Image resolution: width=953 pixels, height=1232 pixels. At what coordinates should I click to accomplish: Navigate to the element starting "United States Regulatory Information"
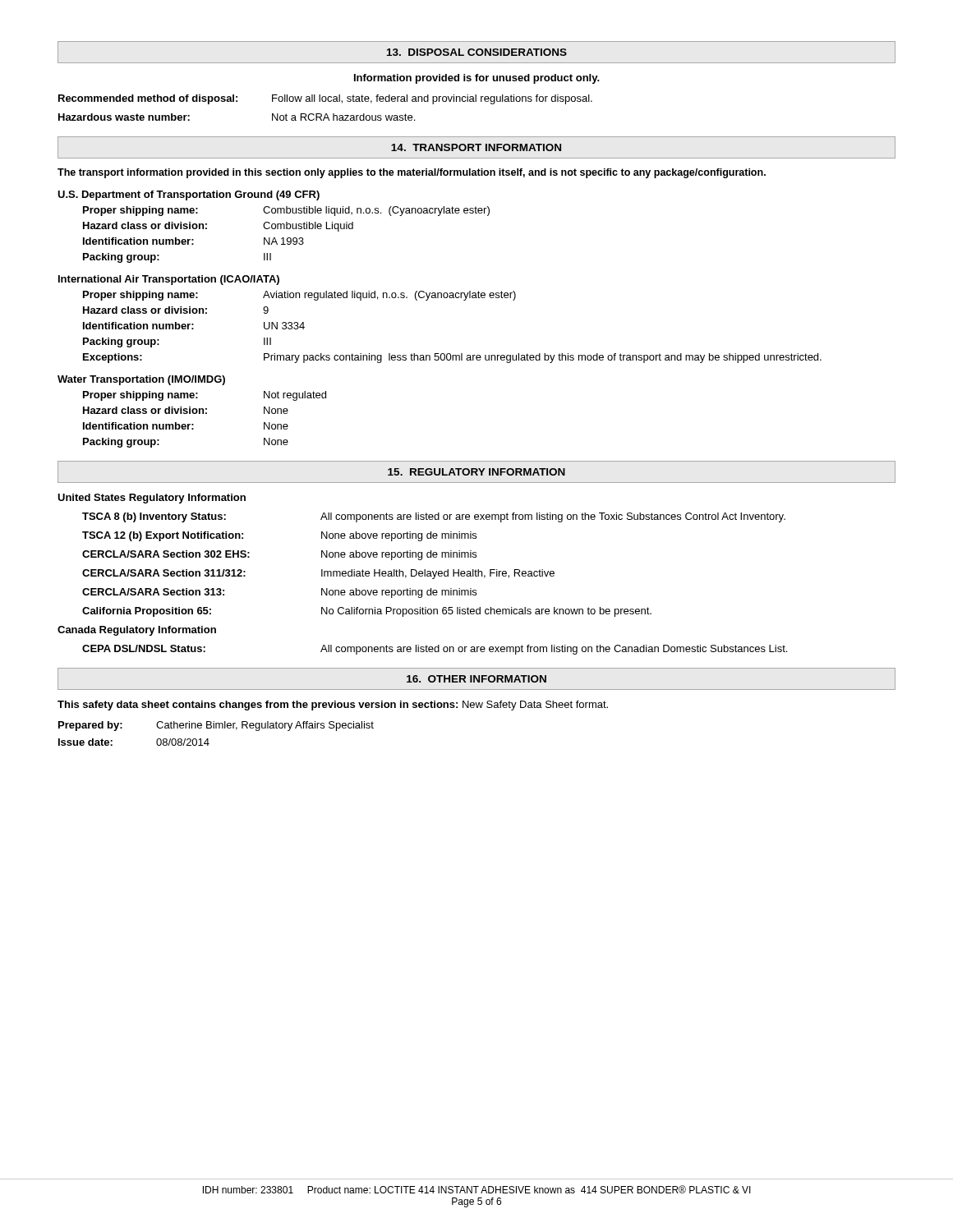pos(152,497)
